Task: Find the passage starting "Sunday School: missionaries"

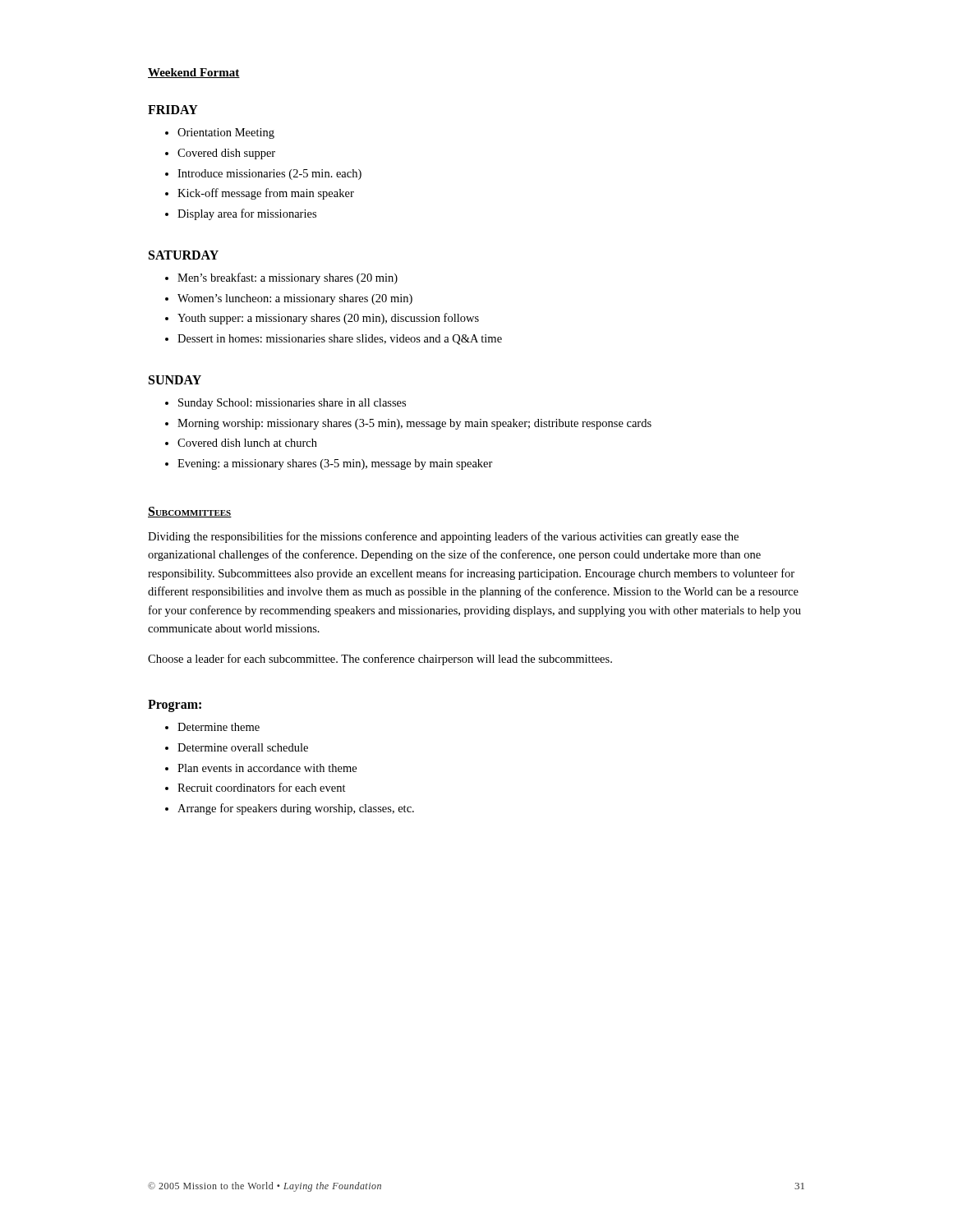Action: 285,404
